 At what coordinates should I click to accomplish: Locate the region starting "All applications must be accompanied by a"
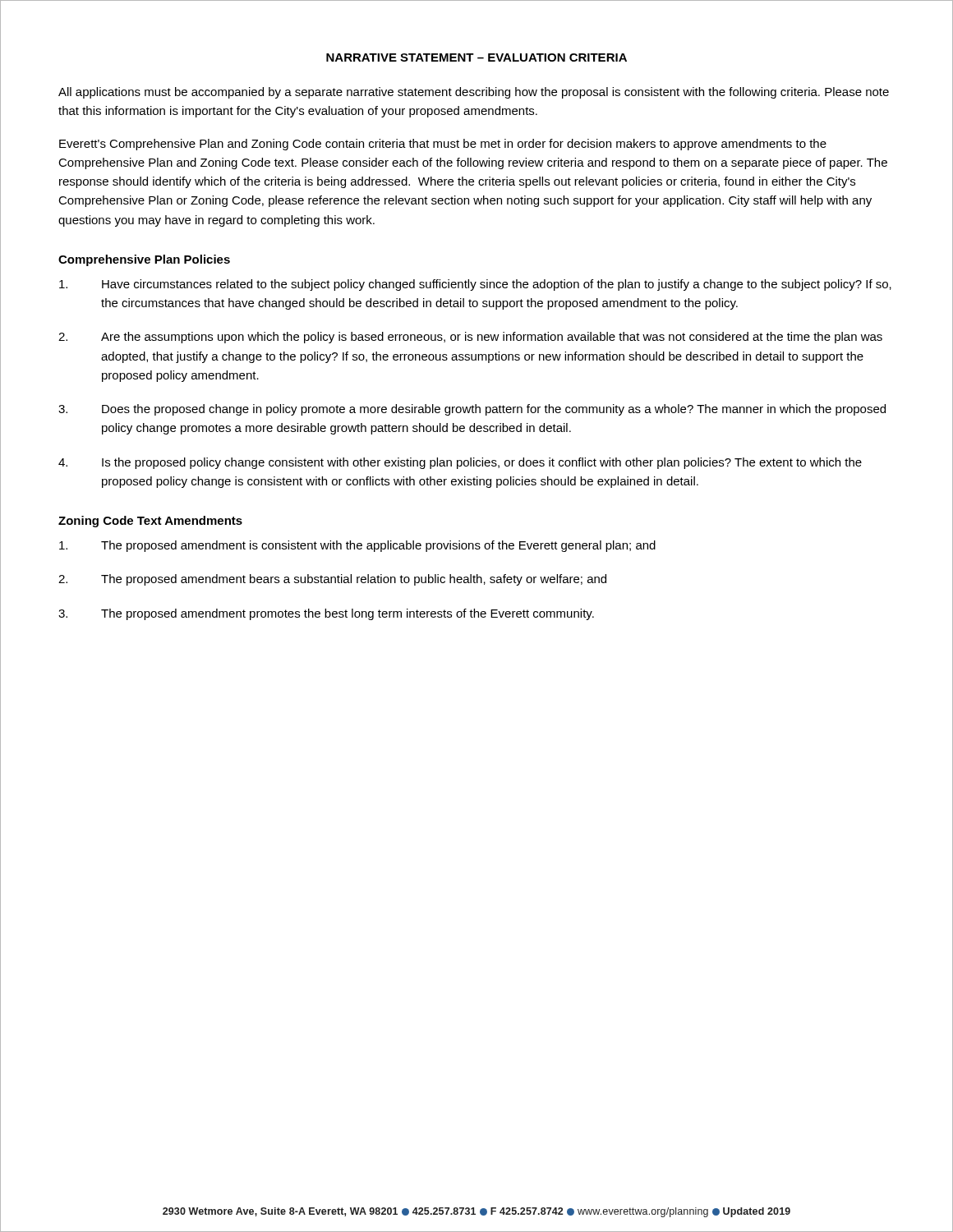point(474,101)
